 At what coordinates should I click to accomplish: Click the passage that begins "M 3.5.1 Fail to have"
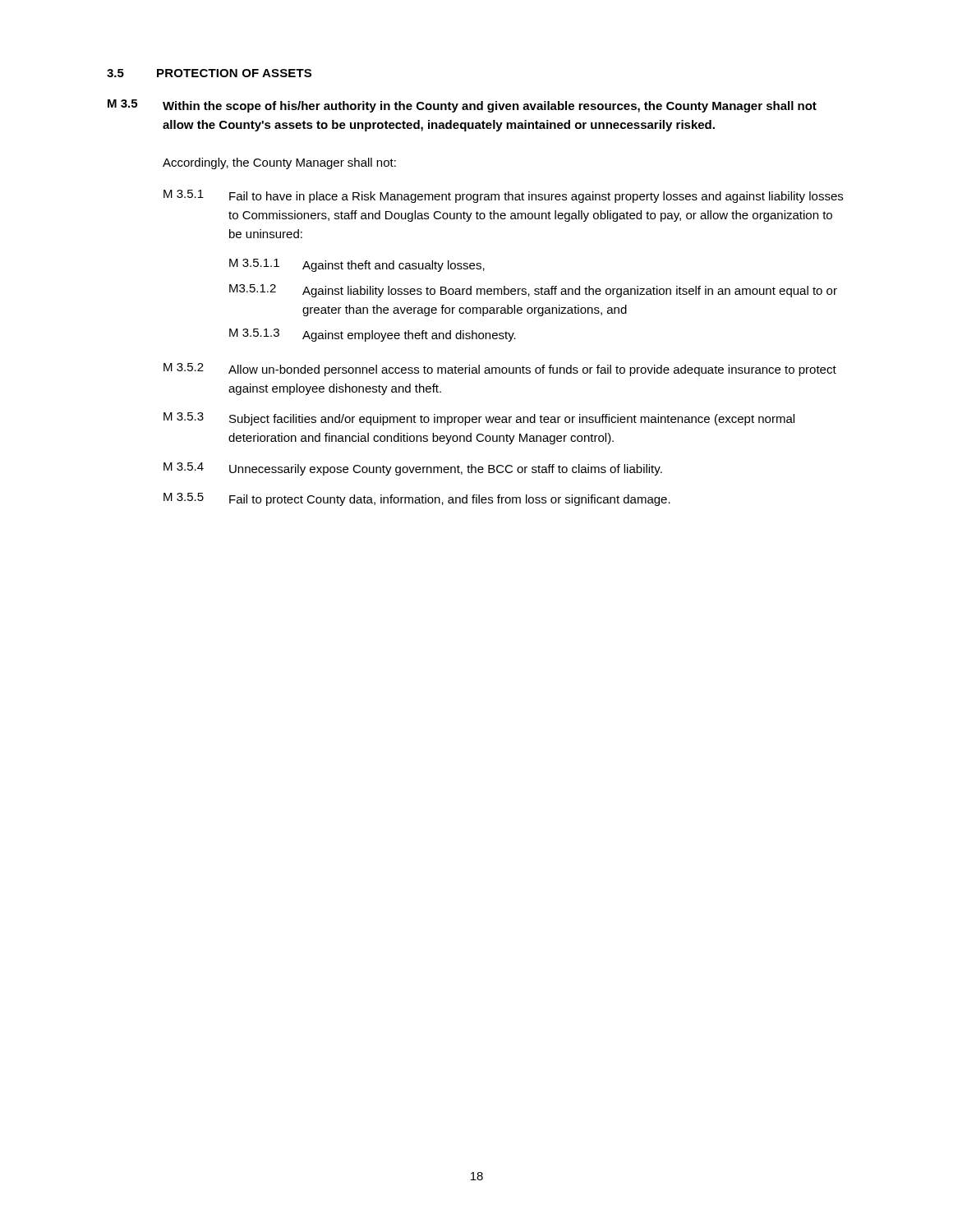click(504, 215)
